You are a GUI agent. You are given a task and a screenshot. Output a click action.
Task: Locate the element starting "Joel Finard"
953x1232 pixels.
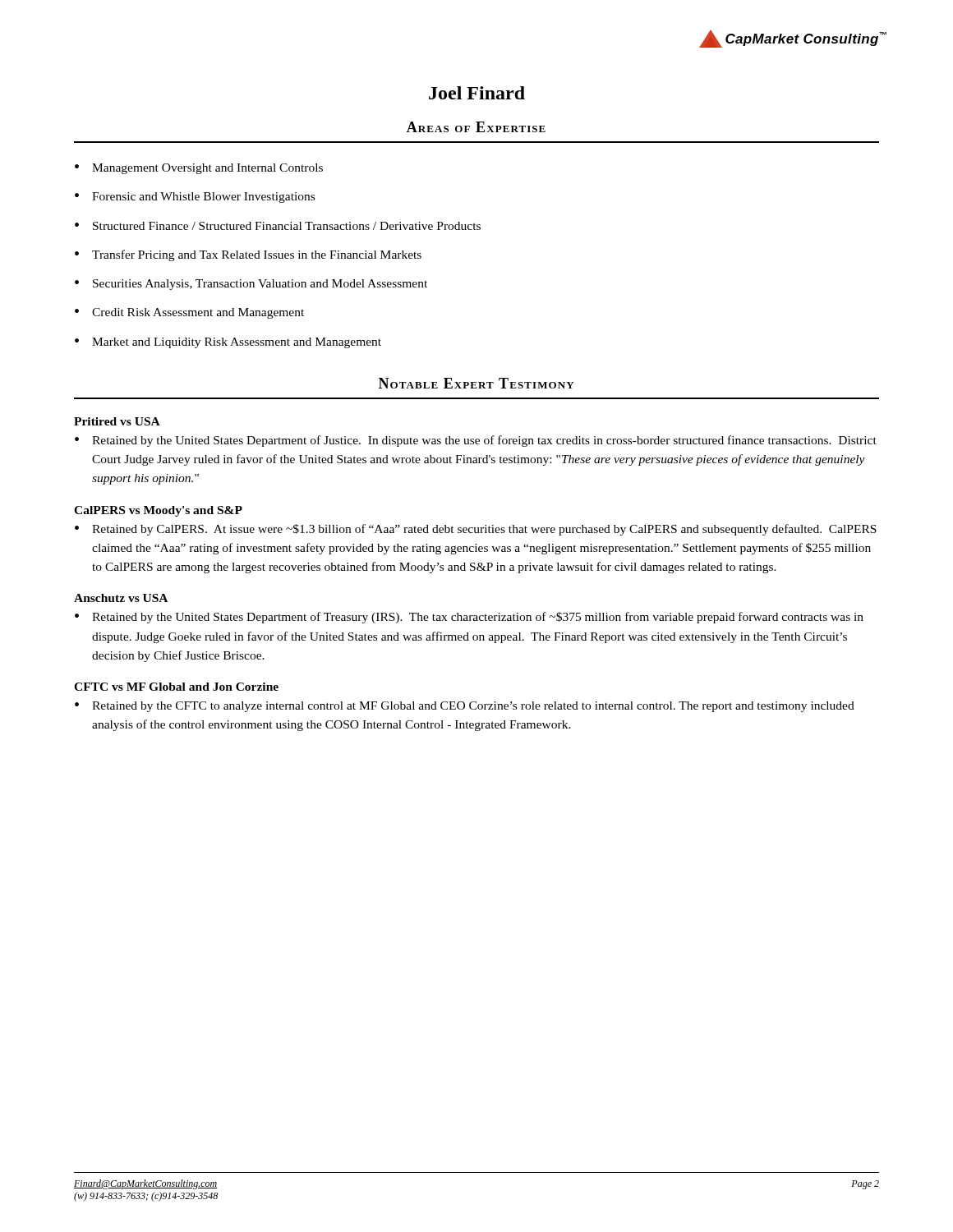click(x=476, y=93)
